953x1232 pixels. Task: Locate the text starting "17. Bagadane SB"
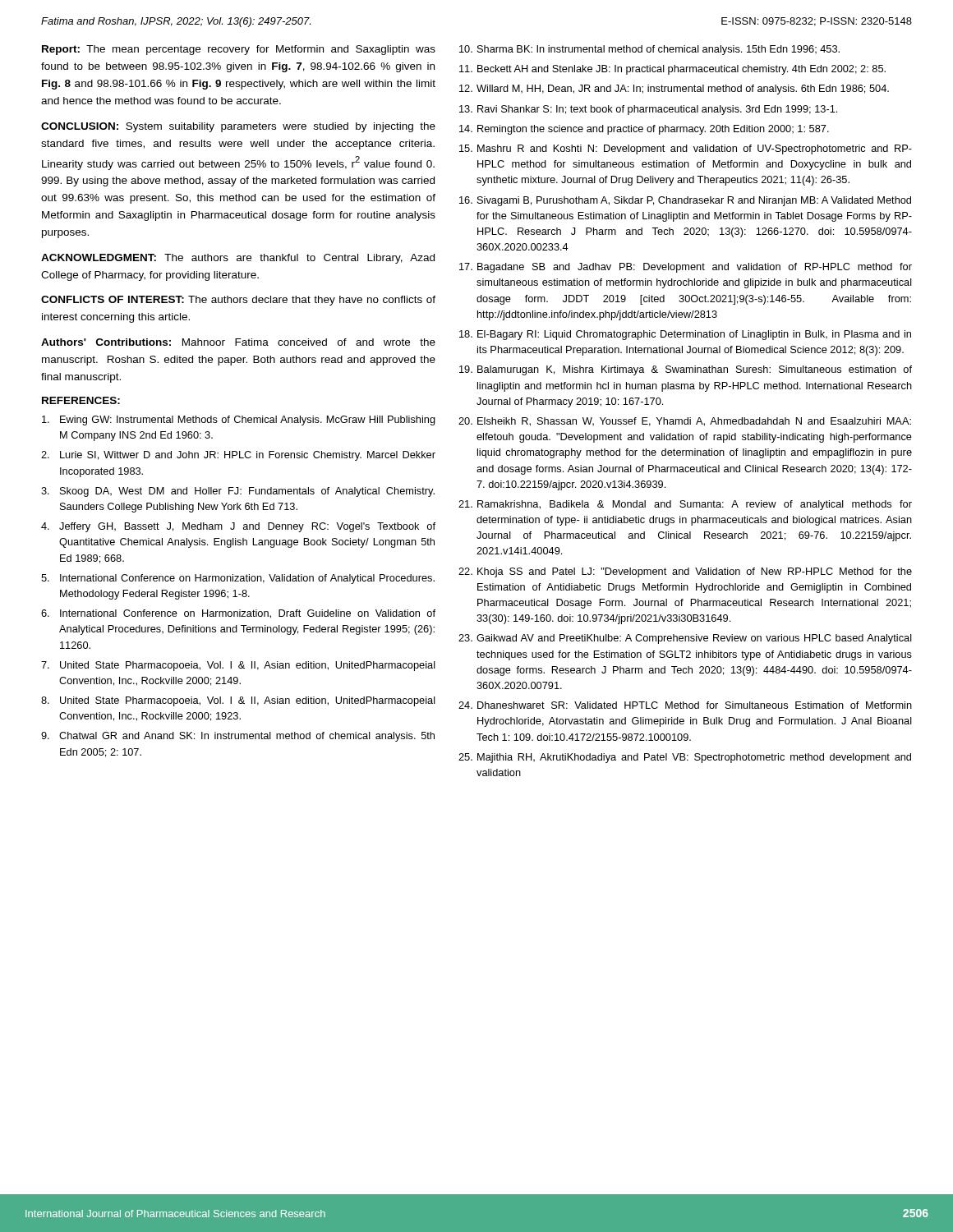point(685,290)
